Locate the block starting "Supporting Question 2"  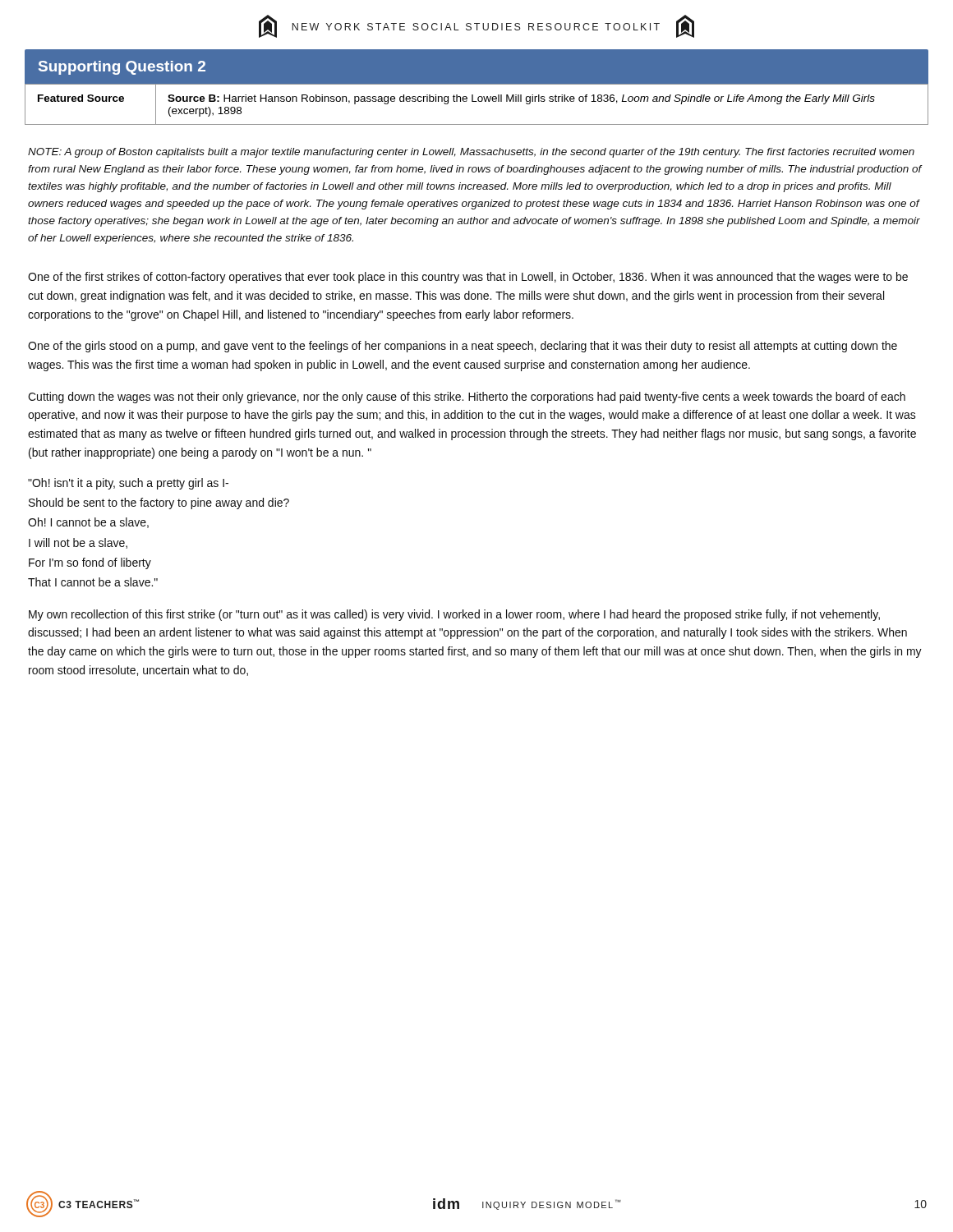coord(122,66)
